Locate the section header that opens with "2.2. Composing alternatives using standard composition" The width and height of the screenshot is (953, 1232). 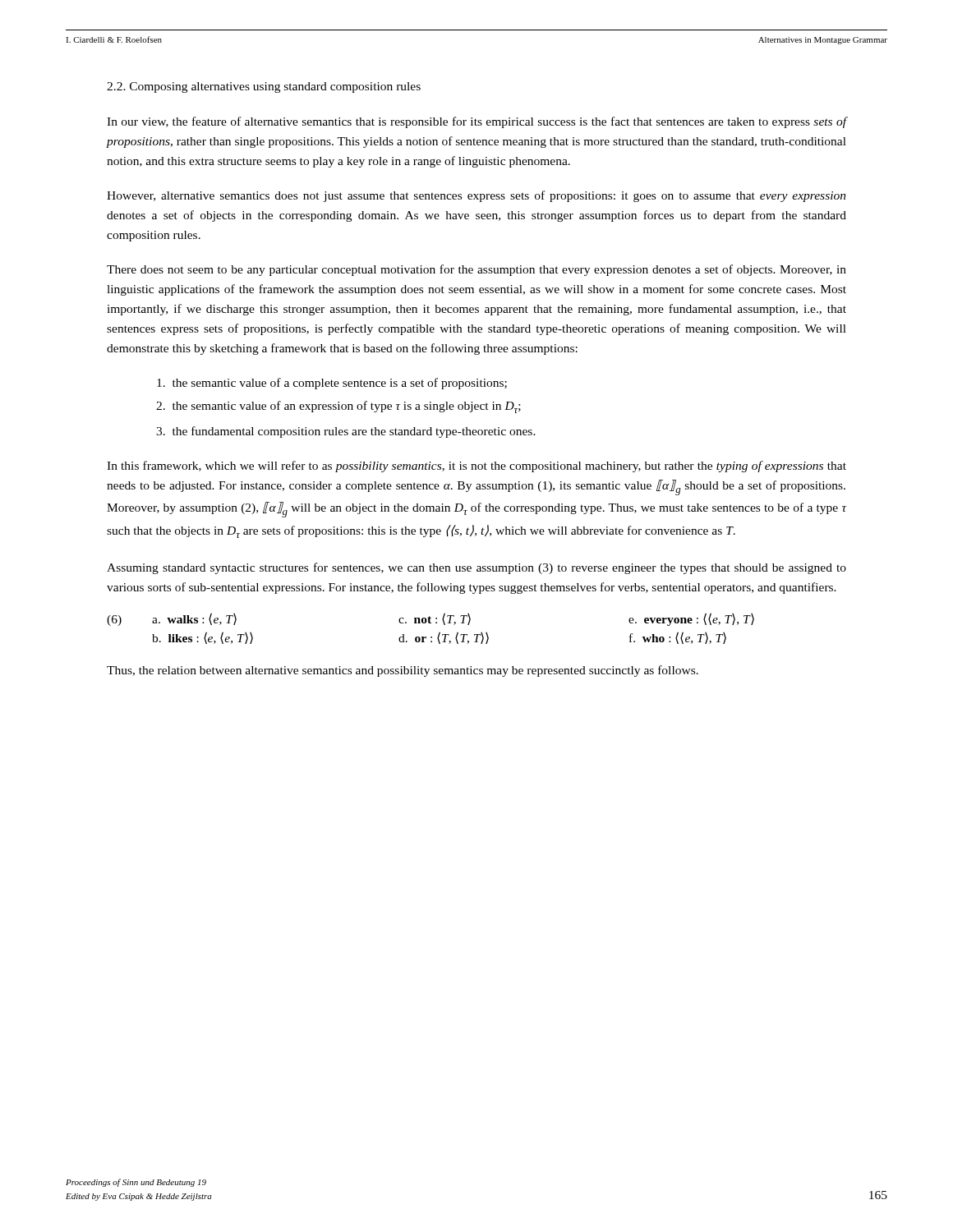point(264,86)
